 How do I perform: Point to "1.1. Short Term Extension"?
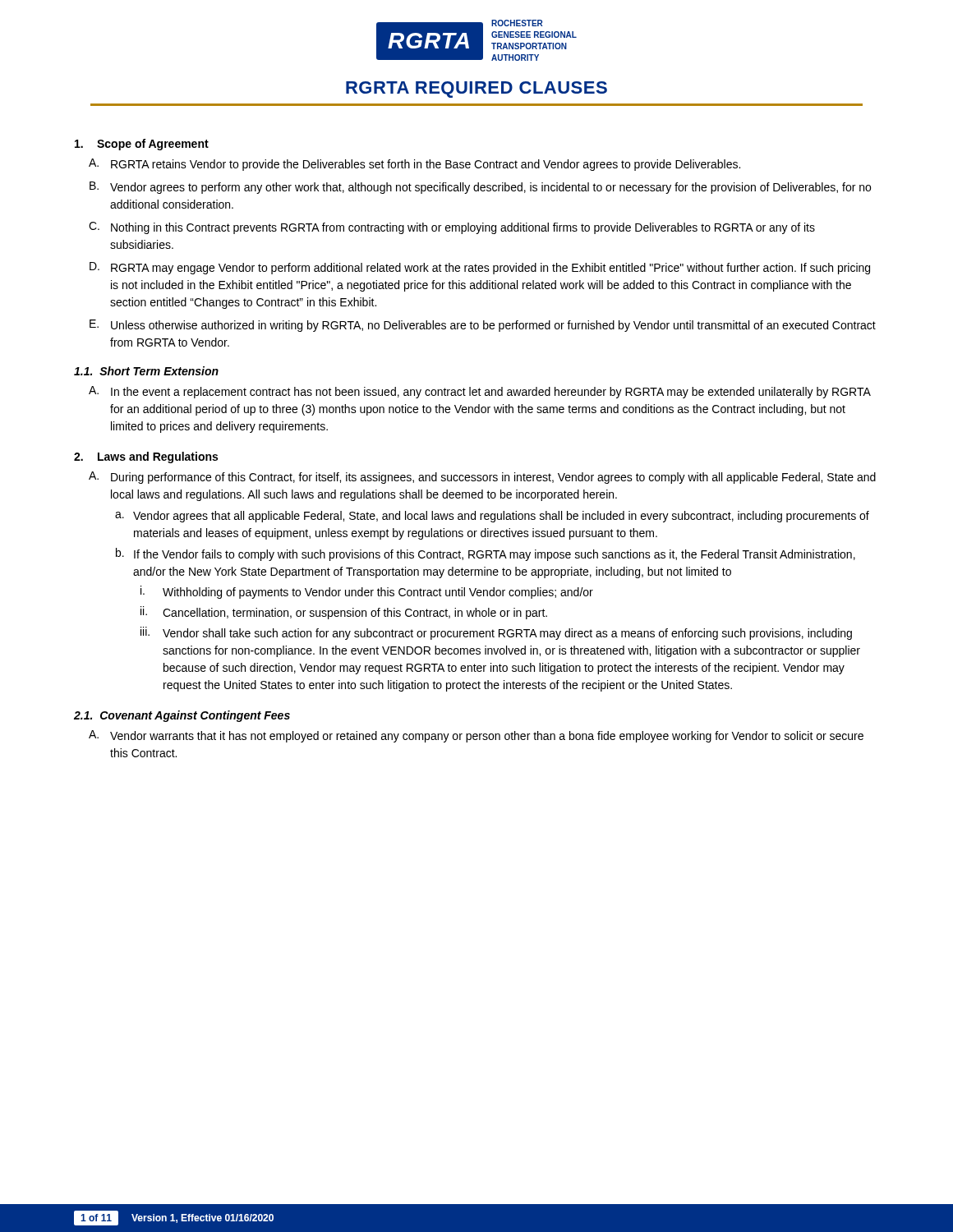click(146, 371)
